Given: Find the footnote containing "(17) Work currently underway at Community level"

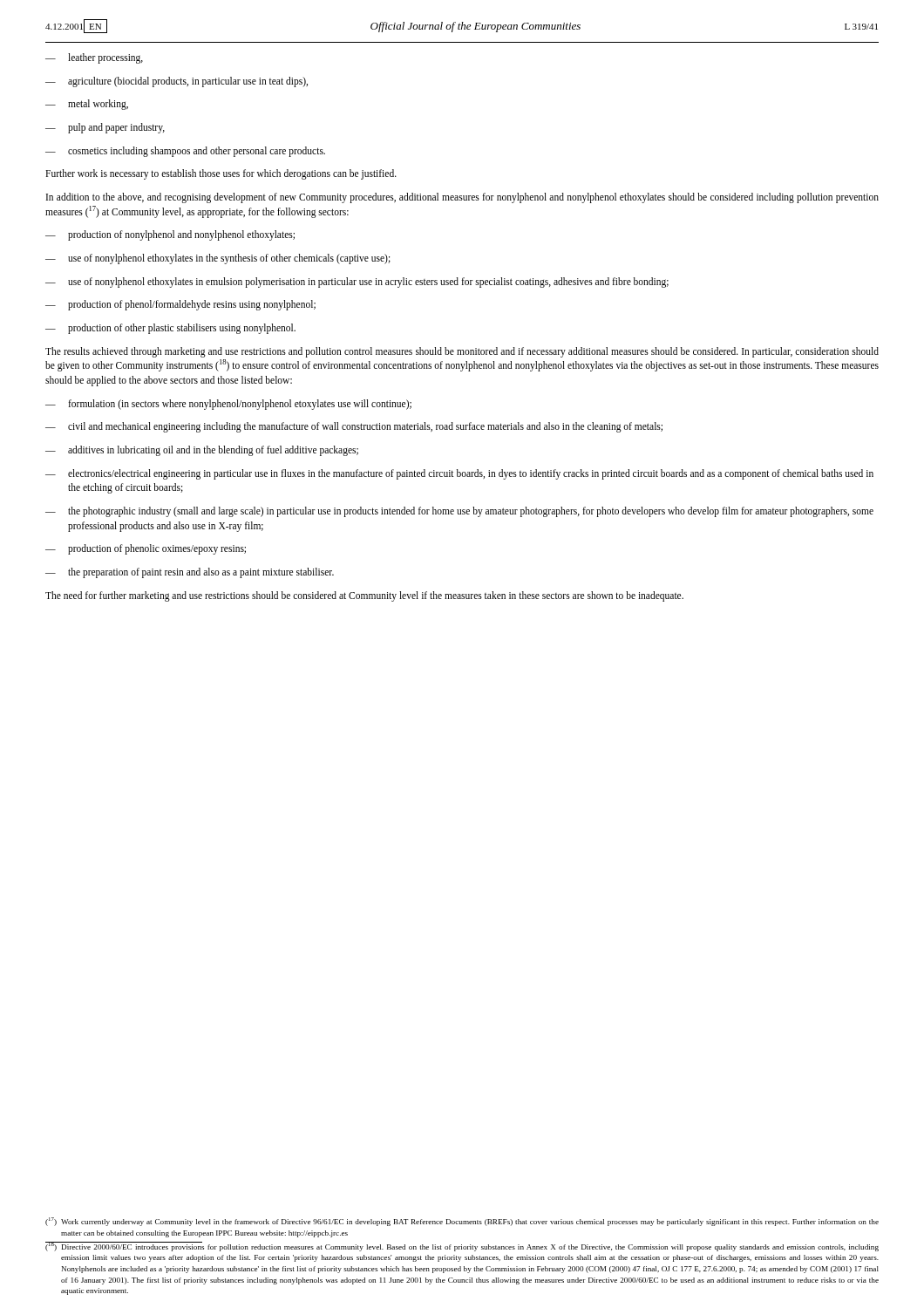Looking at the screenshot, I should 462,1228.
